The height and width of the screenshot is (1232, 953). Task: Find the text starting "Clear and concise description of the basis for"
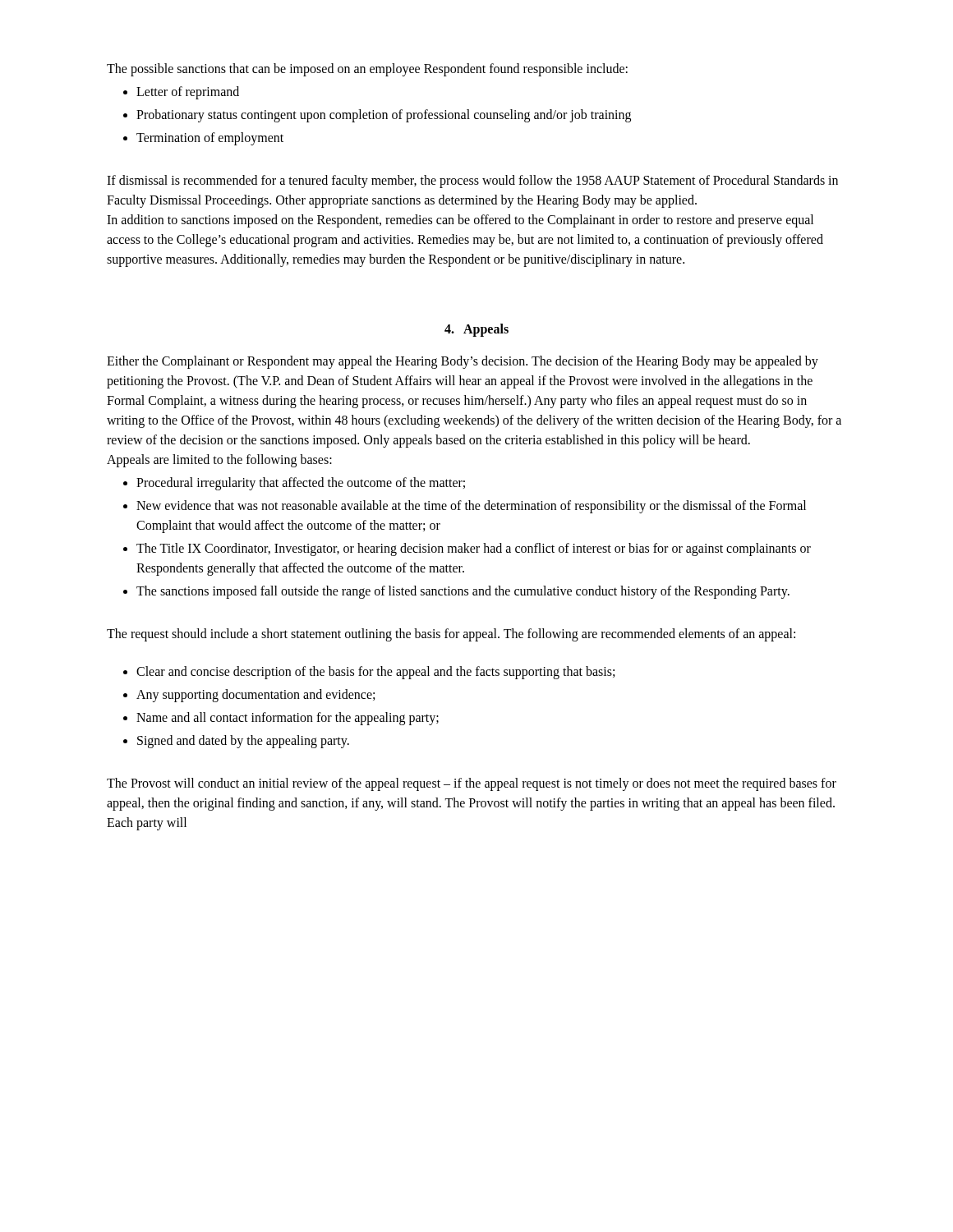[x=376, y=671]
